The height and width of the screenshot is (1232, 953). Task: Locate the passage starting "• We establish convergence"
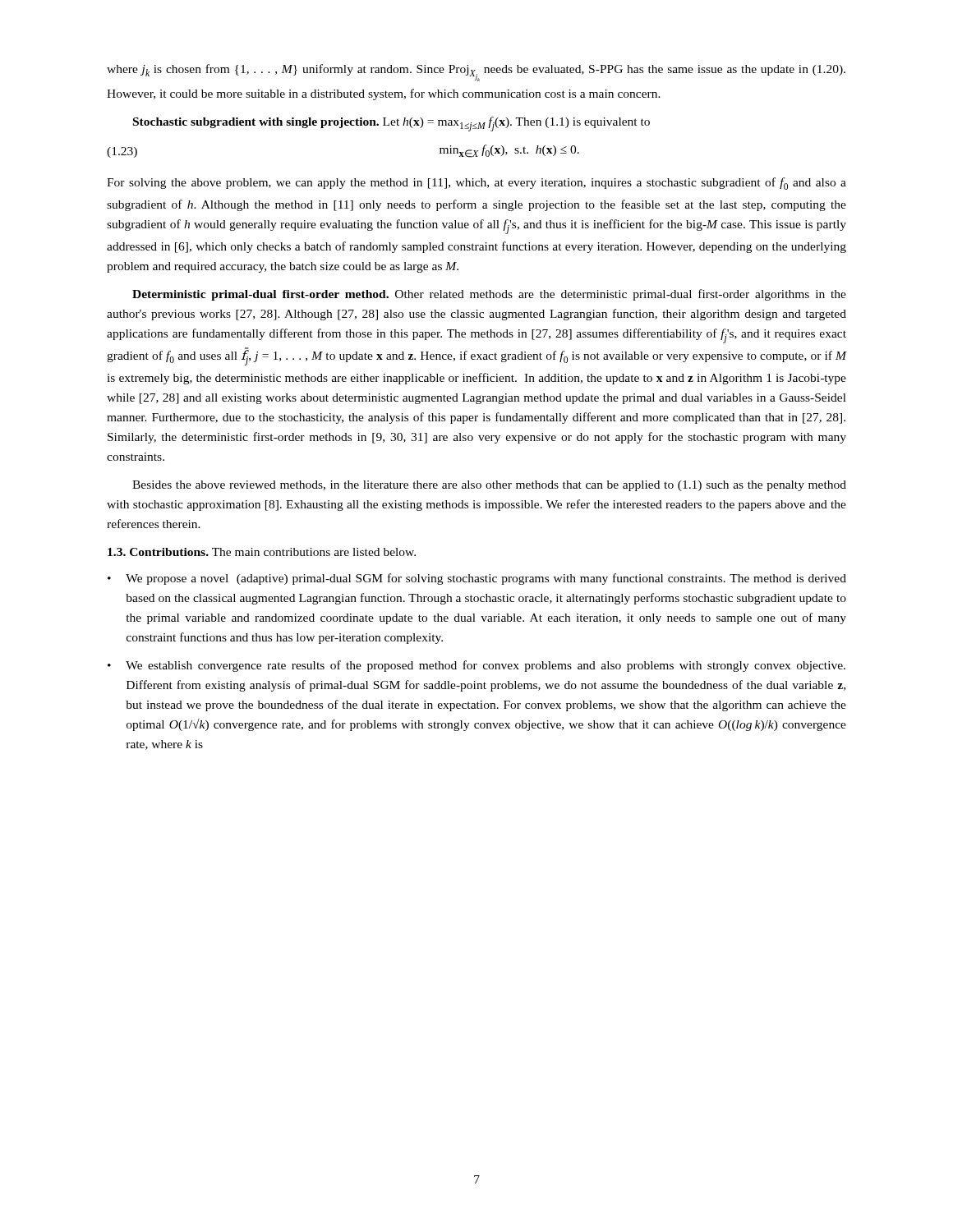(x=476, y=705)
